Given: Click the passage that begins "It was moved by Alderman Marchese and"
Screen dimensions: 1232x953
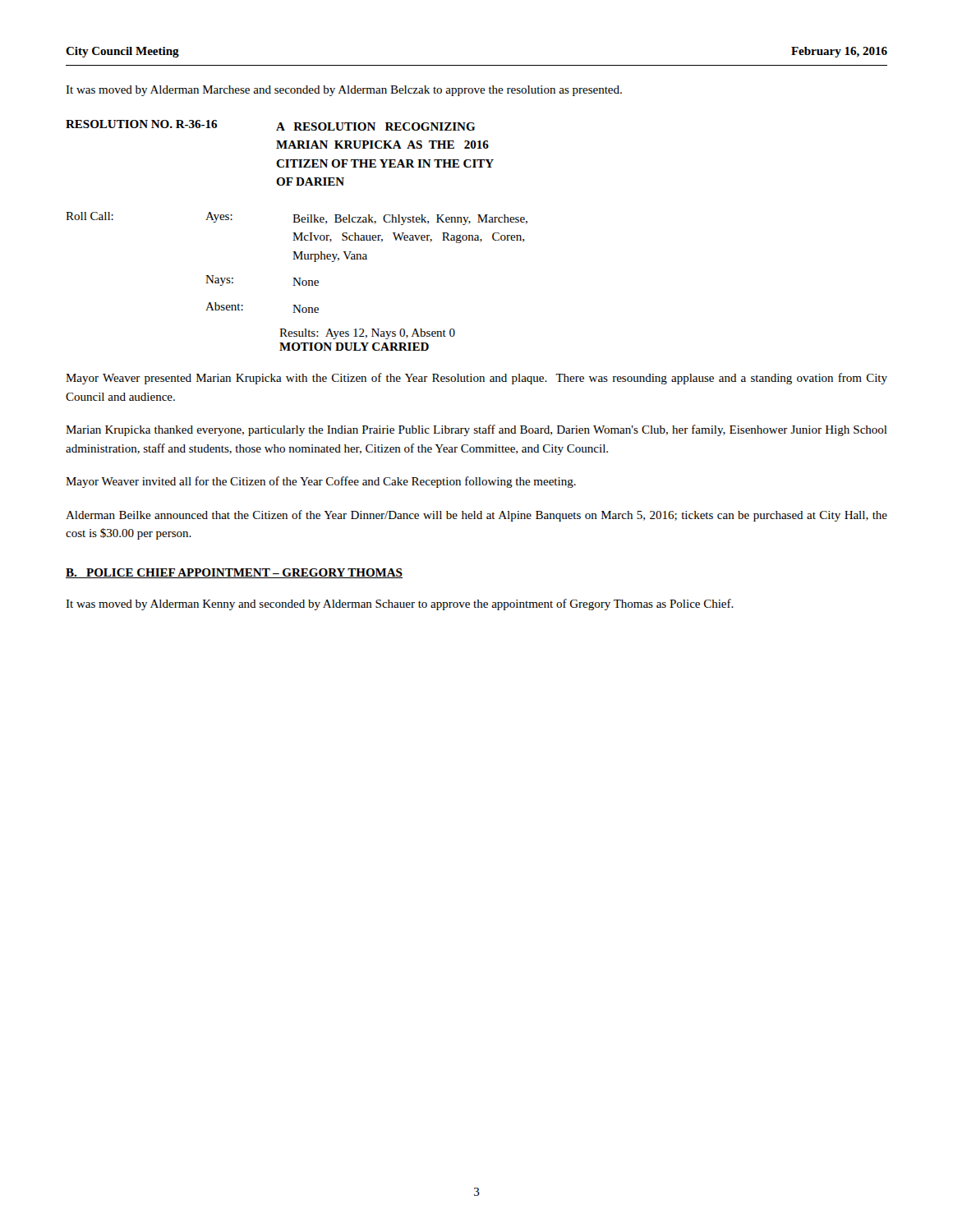Looking at the screenshot, I should click(x=344, y=90).
